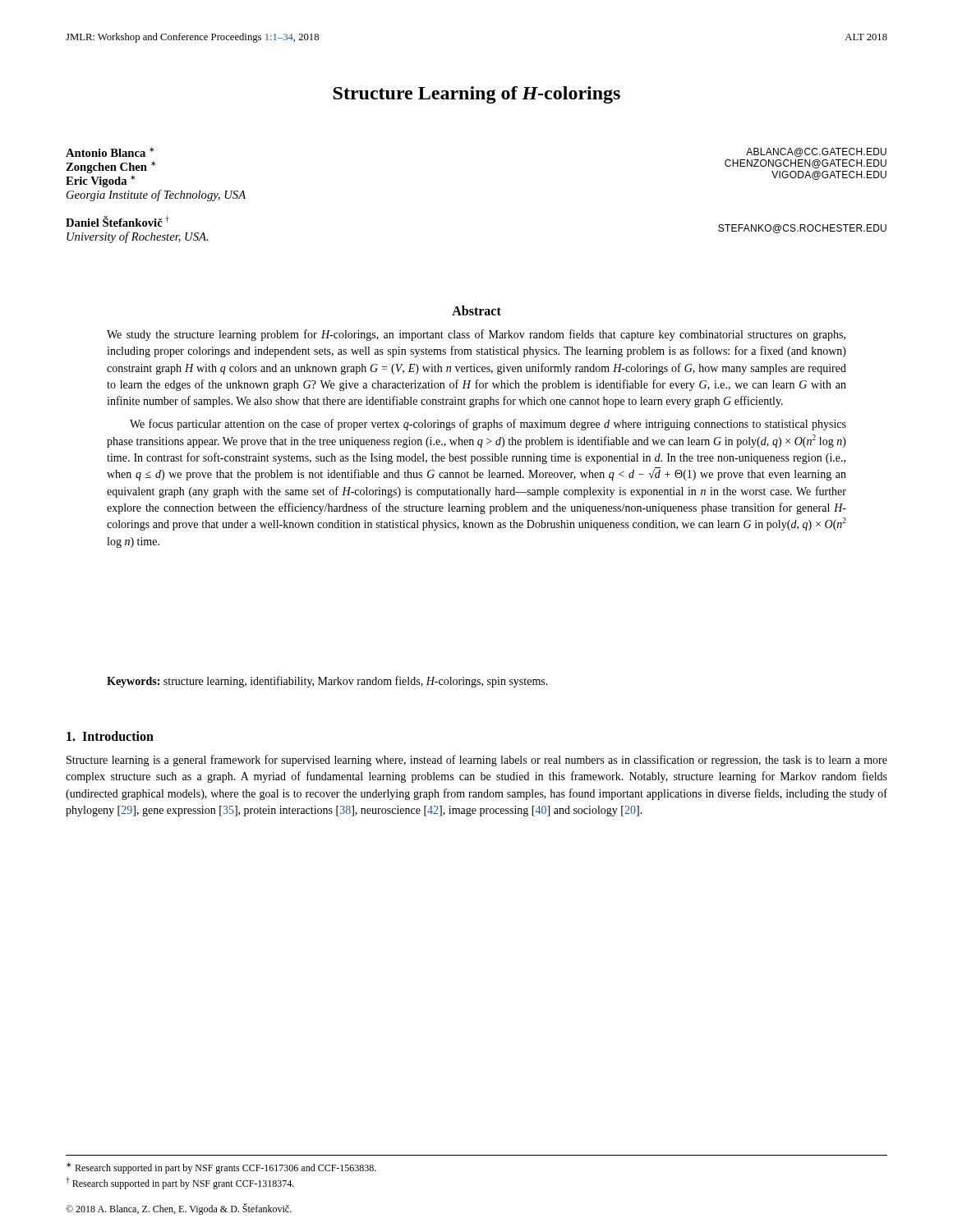Find the block starting "We study the structure"
This screenshot has width=953, height=1232.
click(x=476, y=439)
